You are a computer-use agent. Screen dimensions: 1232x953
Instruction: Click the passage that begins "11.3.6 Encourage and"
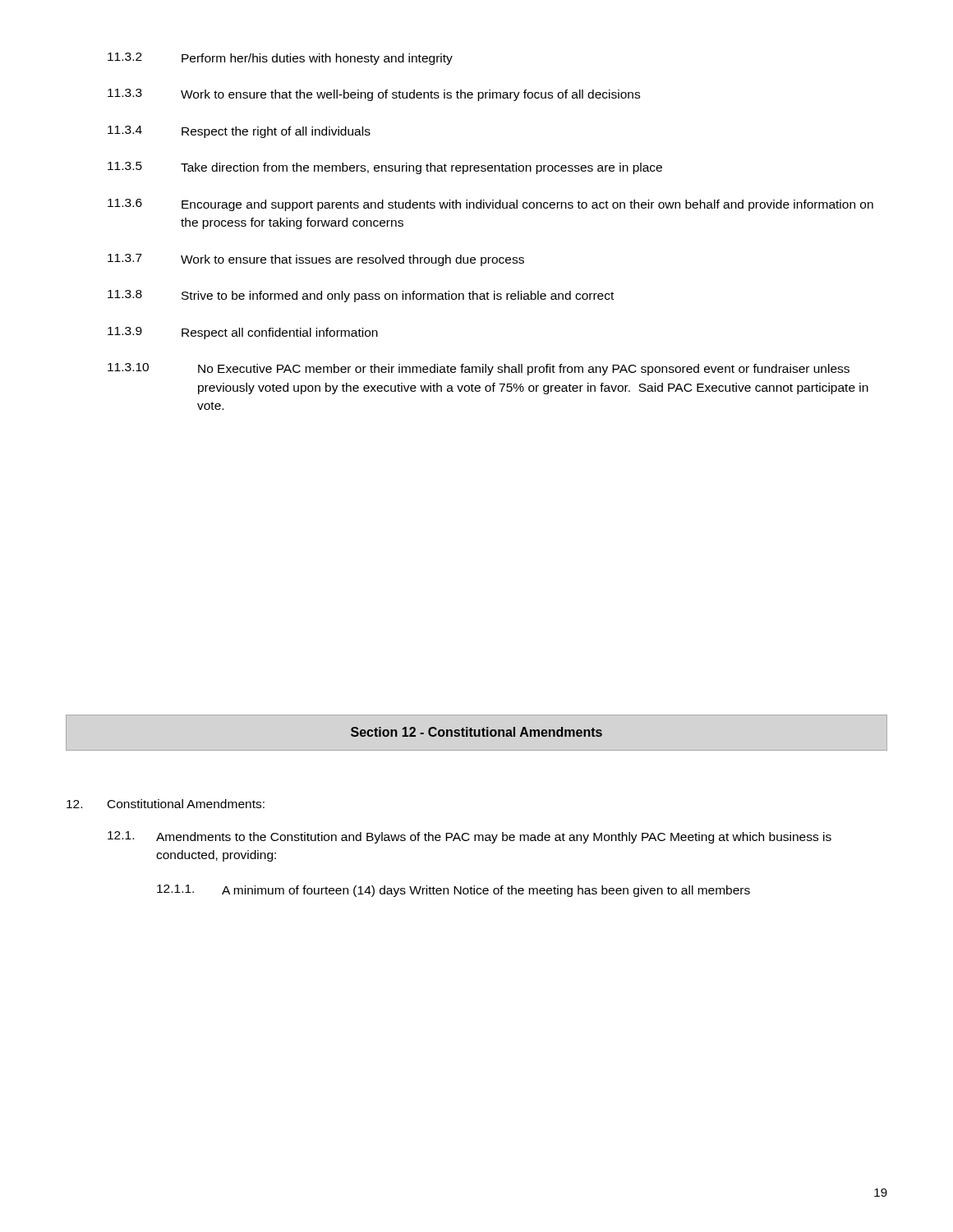pos(497,214)
